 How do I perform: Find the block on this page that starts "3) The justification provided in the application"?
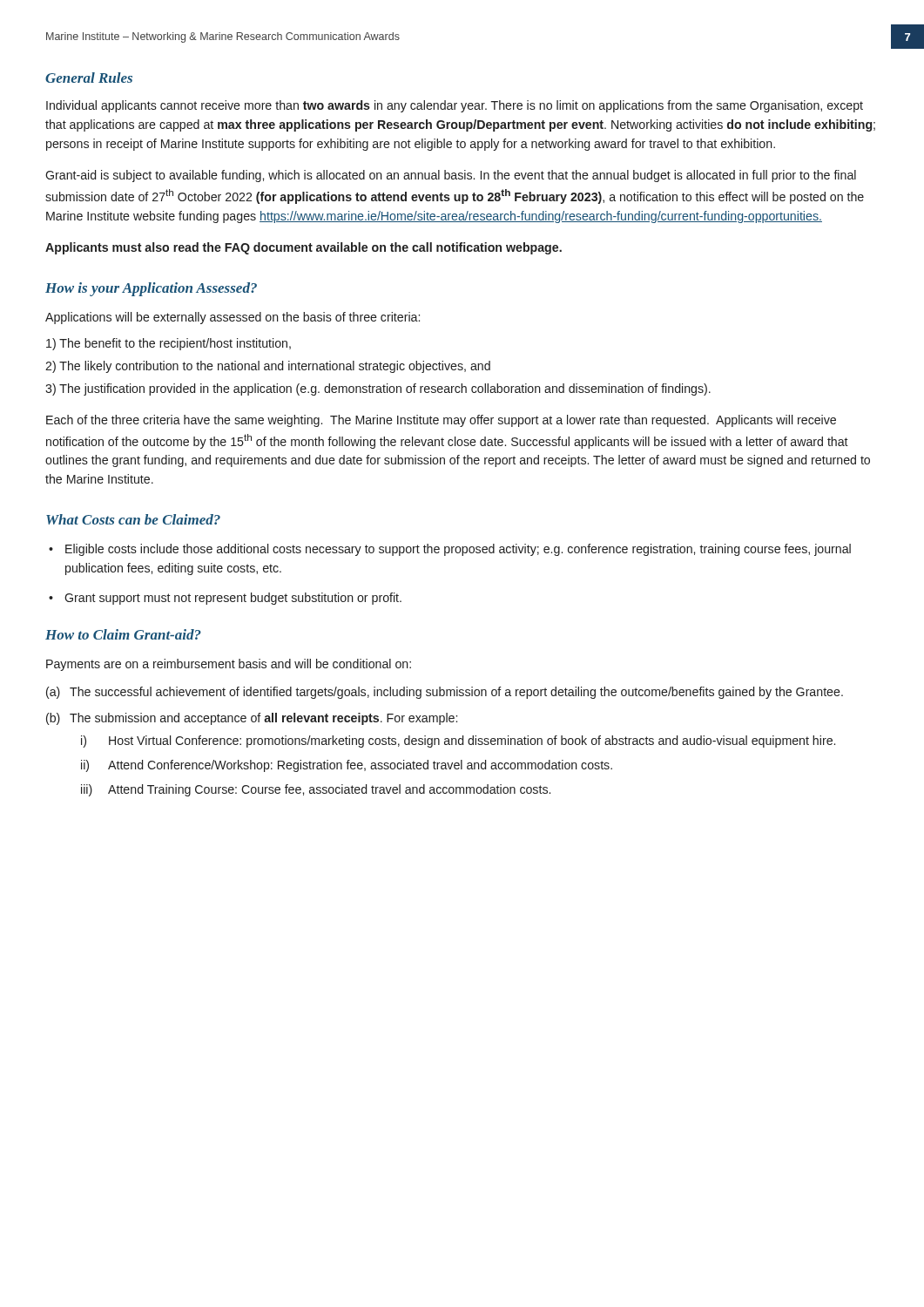(378, 388)
